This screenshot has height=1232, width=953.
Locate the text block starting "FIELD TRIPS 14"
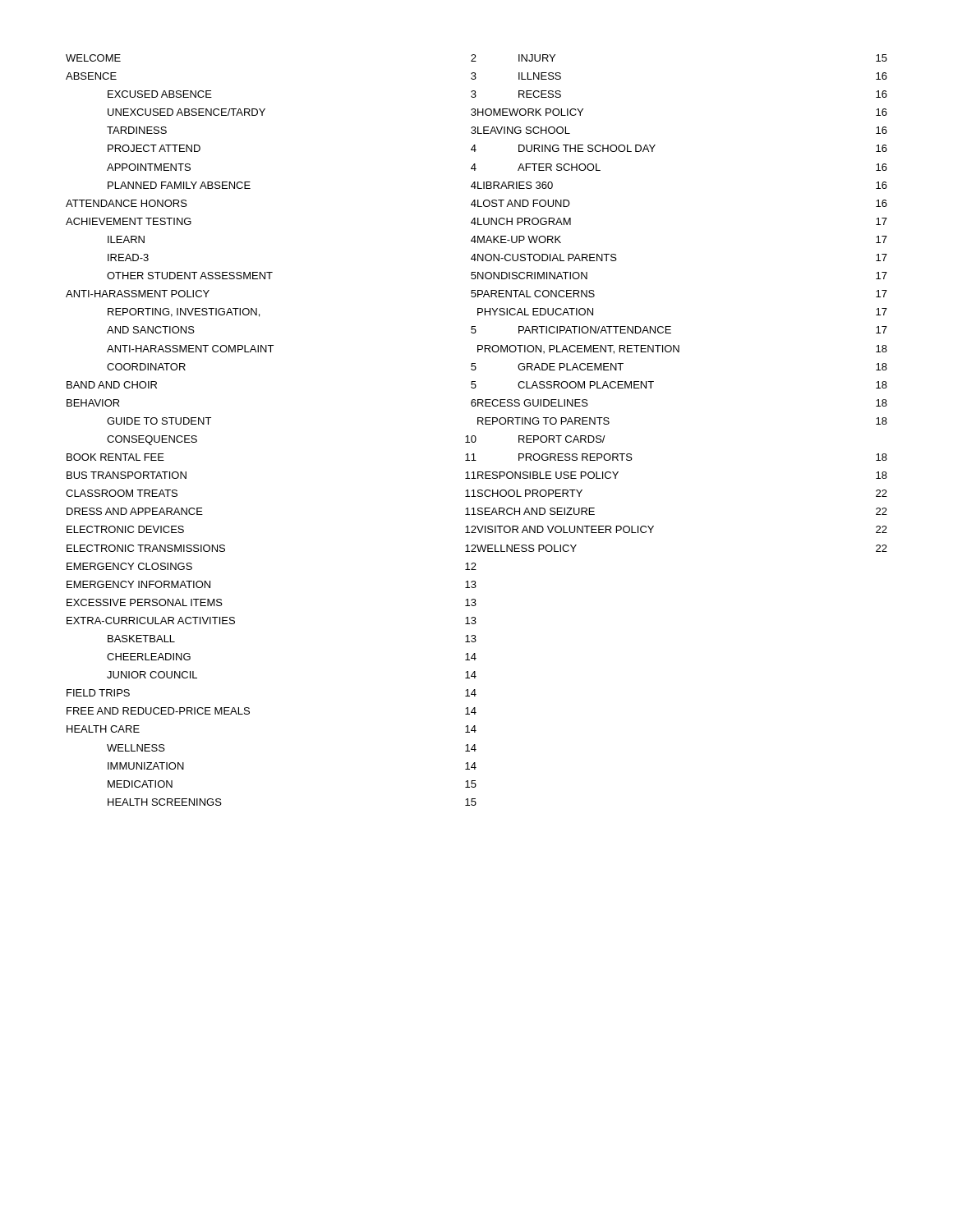(x=101, y=693)
